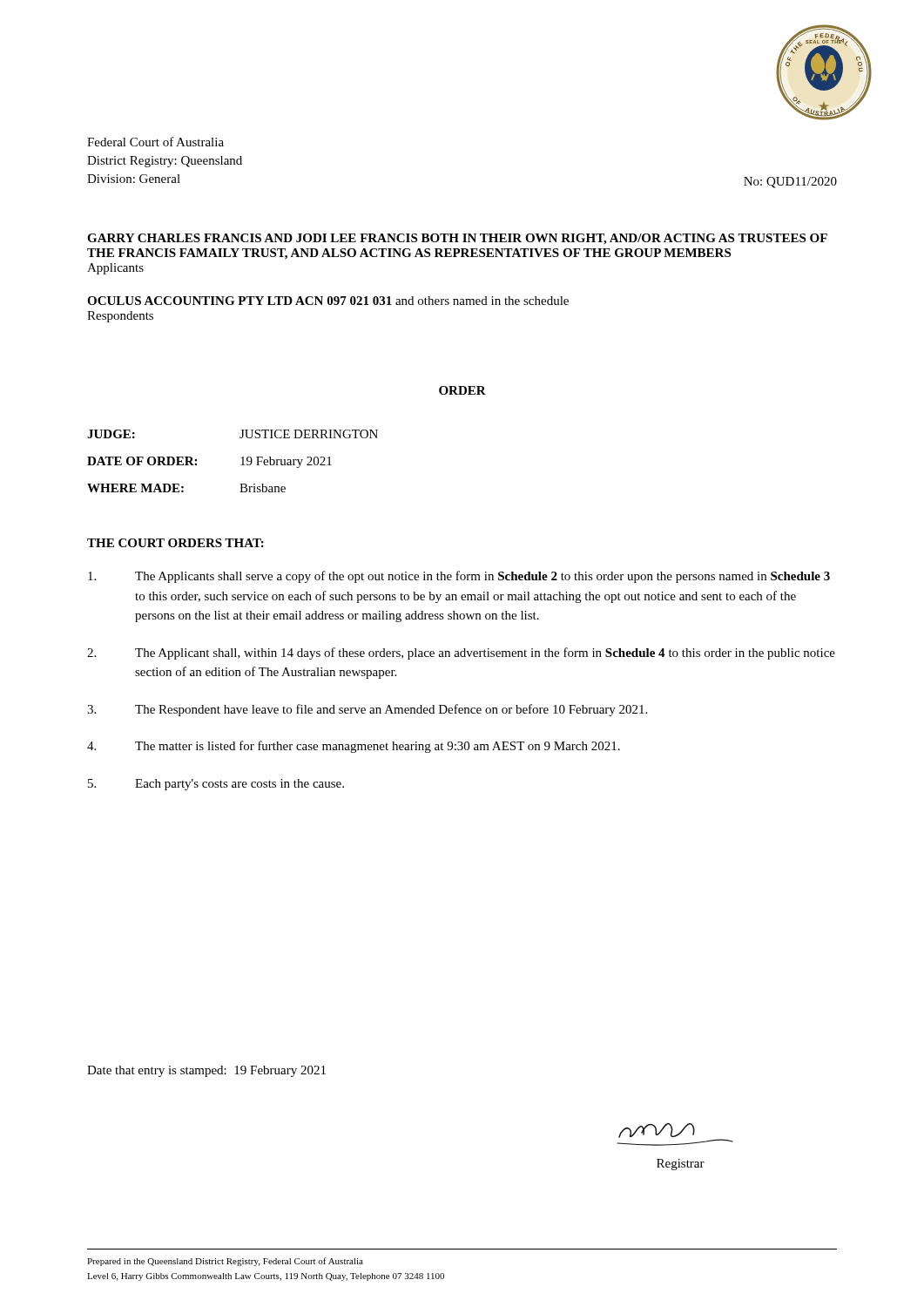The height and width of the screenshot is (1307, 924).
Task: Point to the text block starting "5. Each party's costs are costs"
Action: tap(216, 785)
